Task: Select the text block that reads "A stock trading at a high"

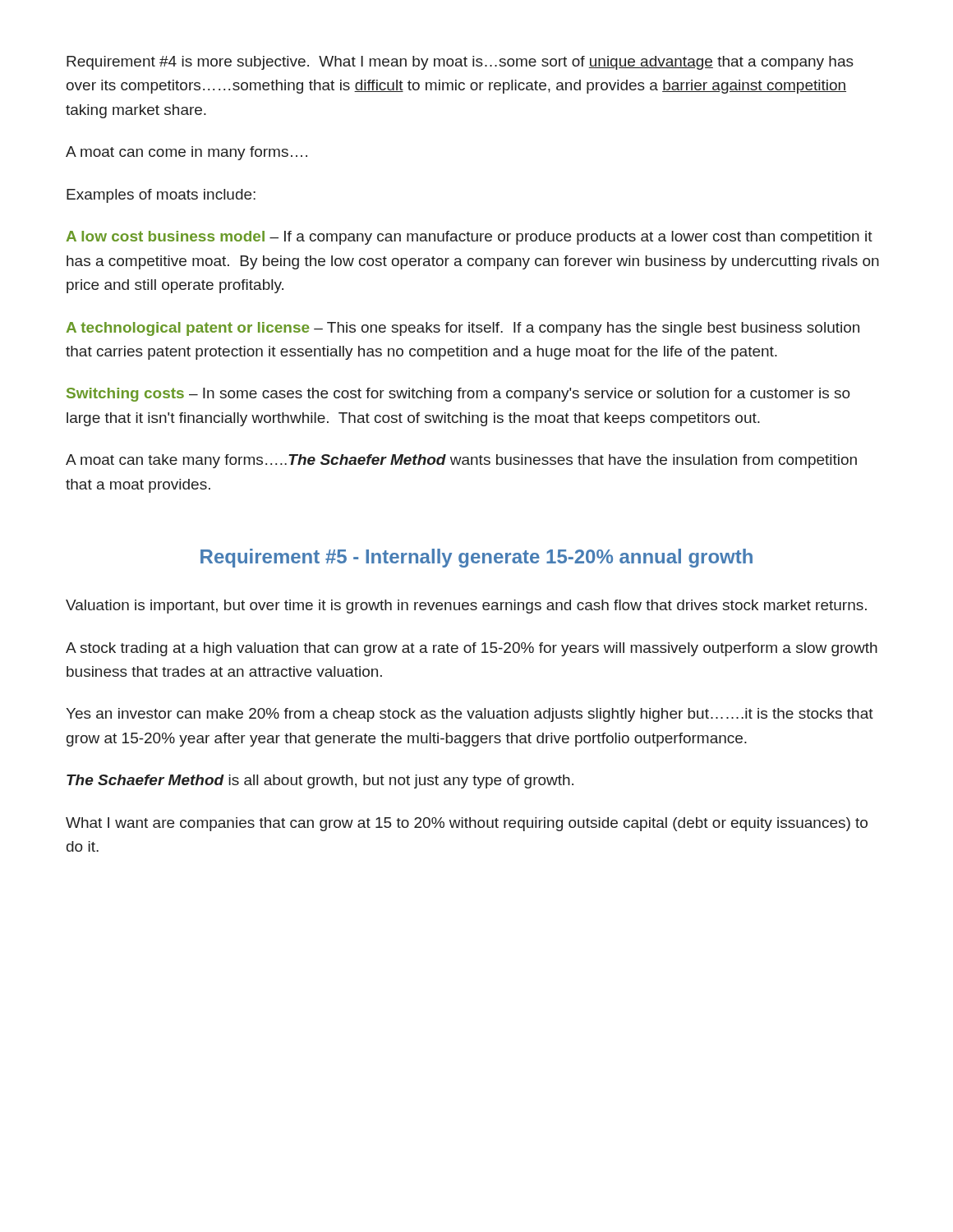Action: 472,659
